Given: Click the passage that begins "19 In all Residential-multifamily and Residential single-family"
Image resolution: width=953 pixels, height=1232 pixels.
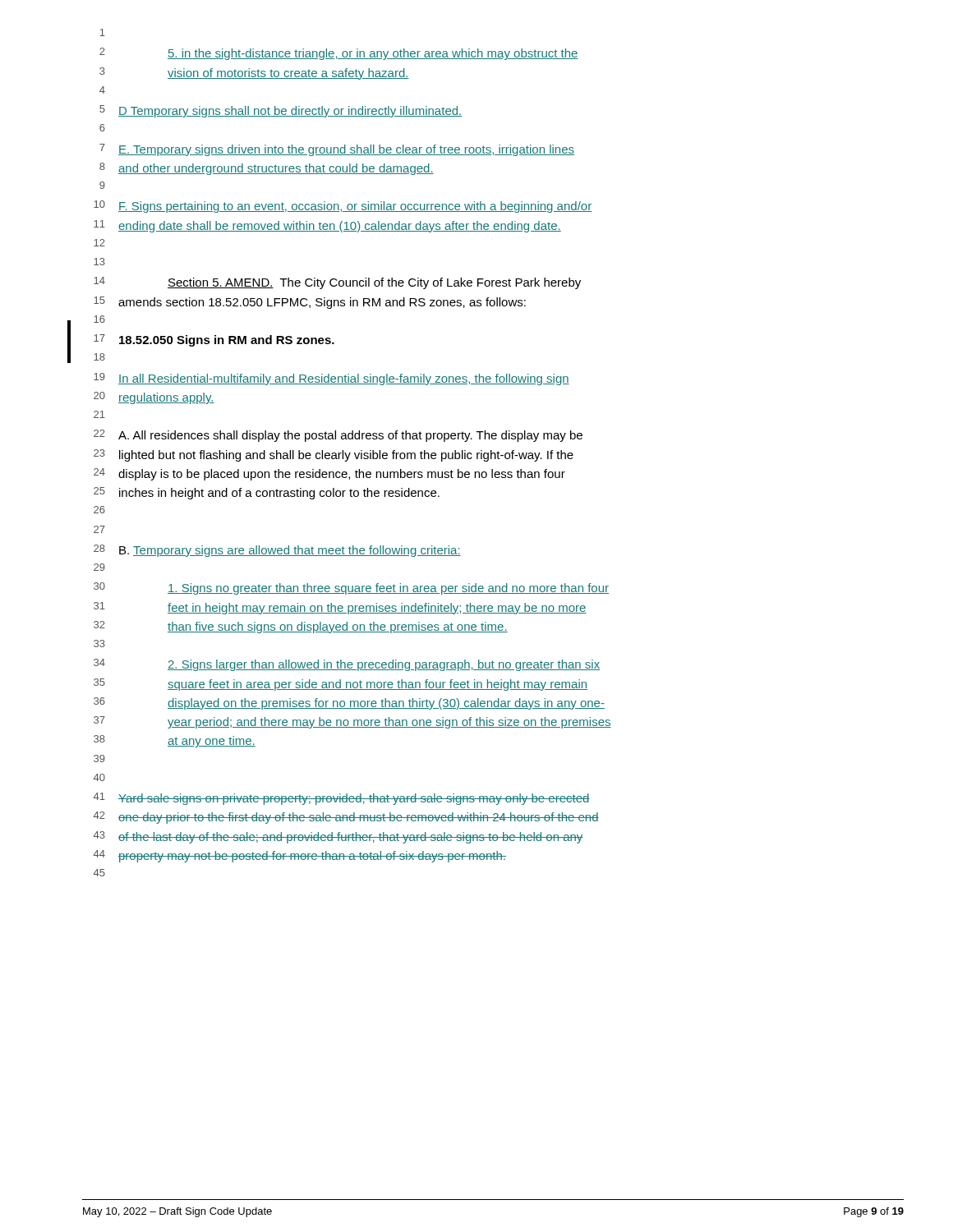Looking at the screenshot, I should click(x=493, y=387).
